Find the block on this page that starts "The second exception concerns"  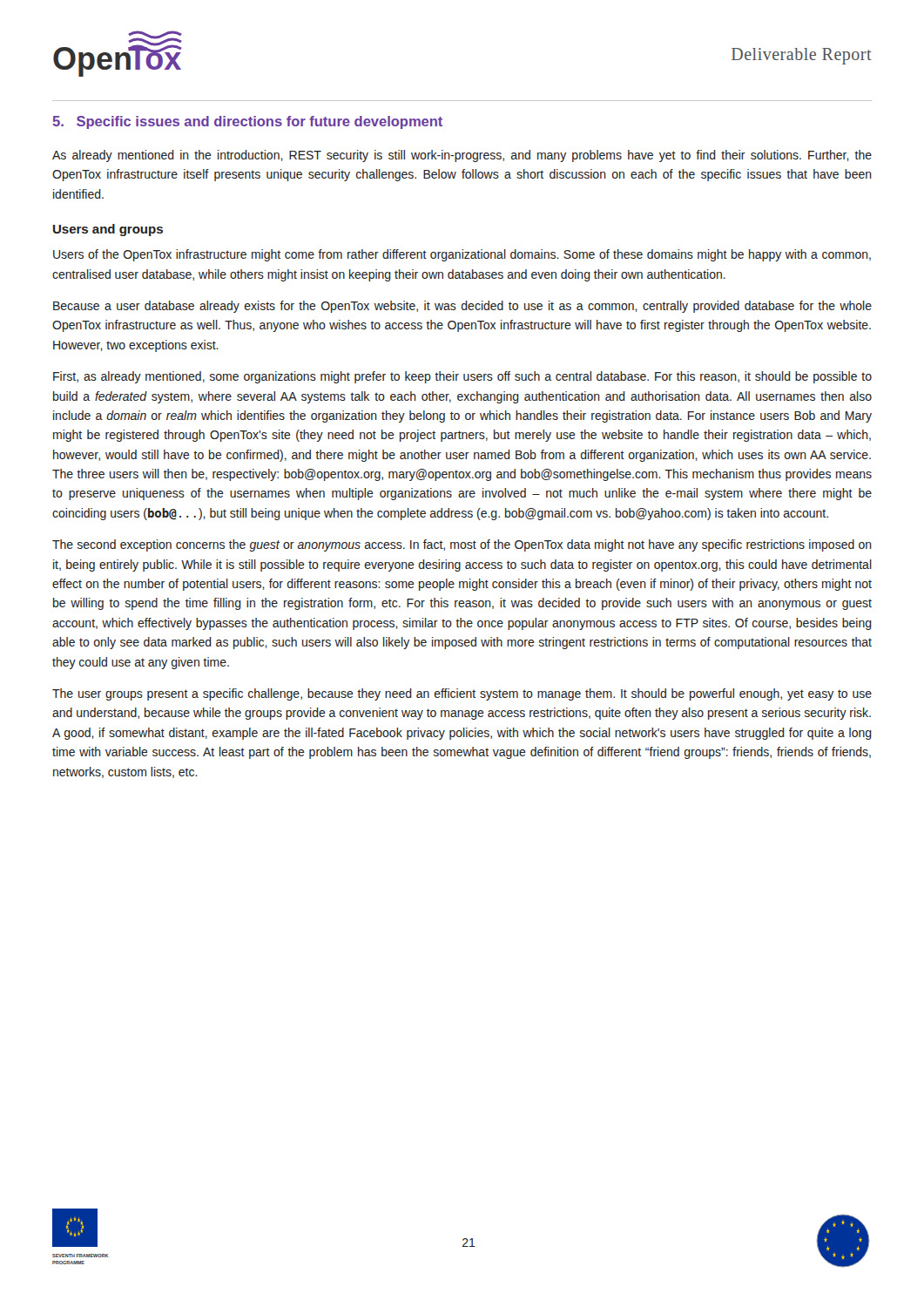point(462,604)
